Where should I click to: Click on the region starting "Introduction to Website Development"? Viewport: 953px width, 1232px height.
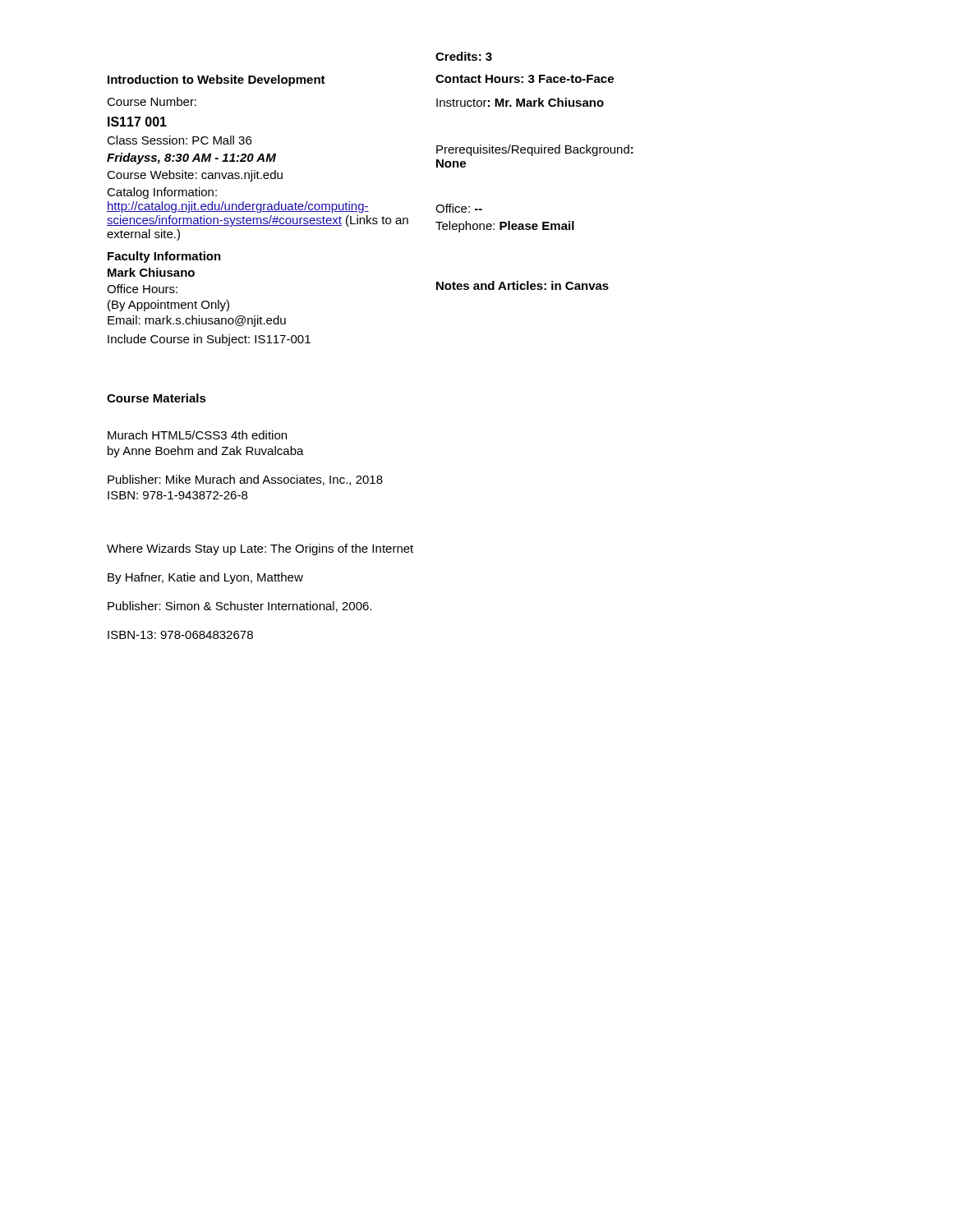pos(216,79)
